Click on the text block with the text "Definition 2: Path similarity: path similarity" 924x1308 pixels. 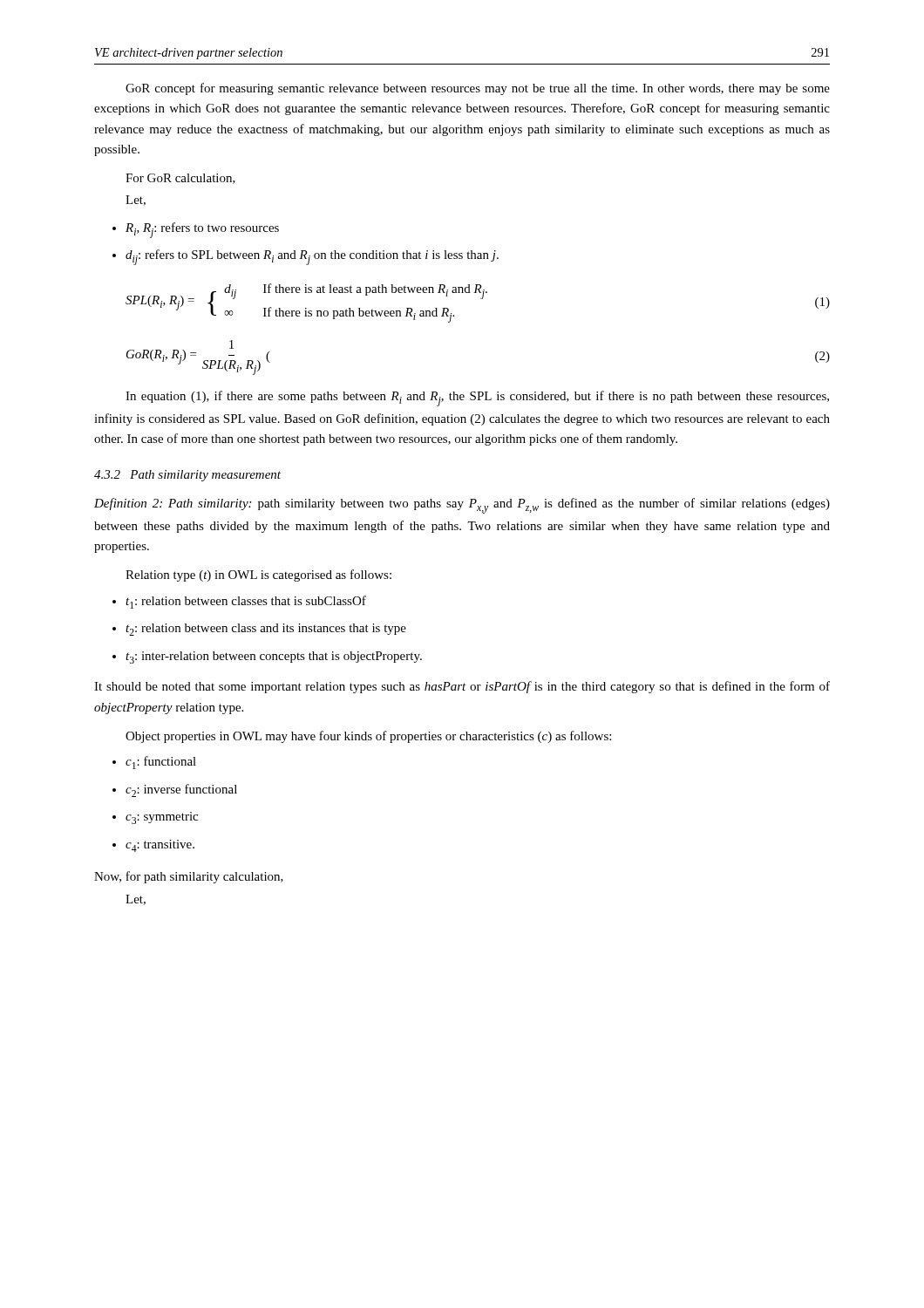pyautogui.click(x=462, y=525)
